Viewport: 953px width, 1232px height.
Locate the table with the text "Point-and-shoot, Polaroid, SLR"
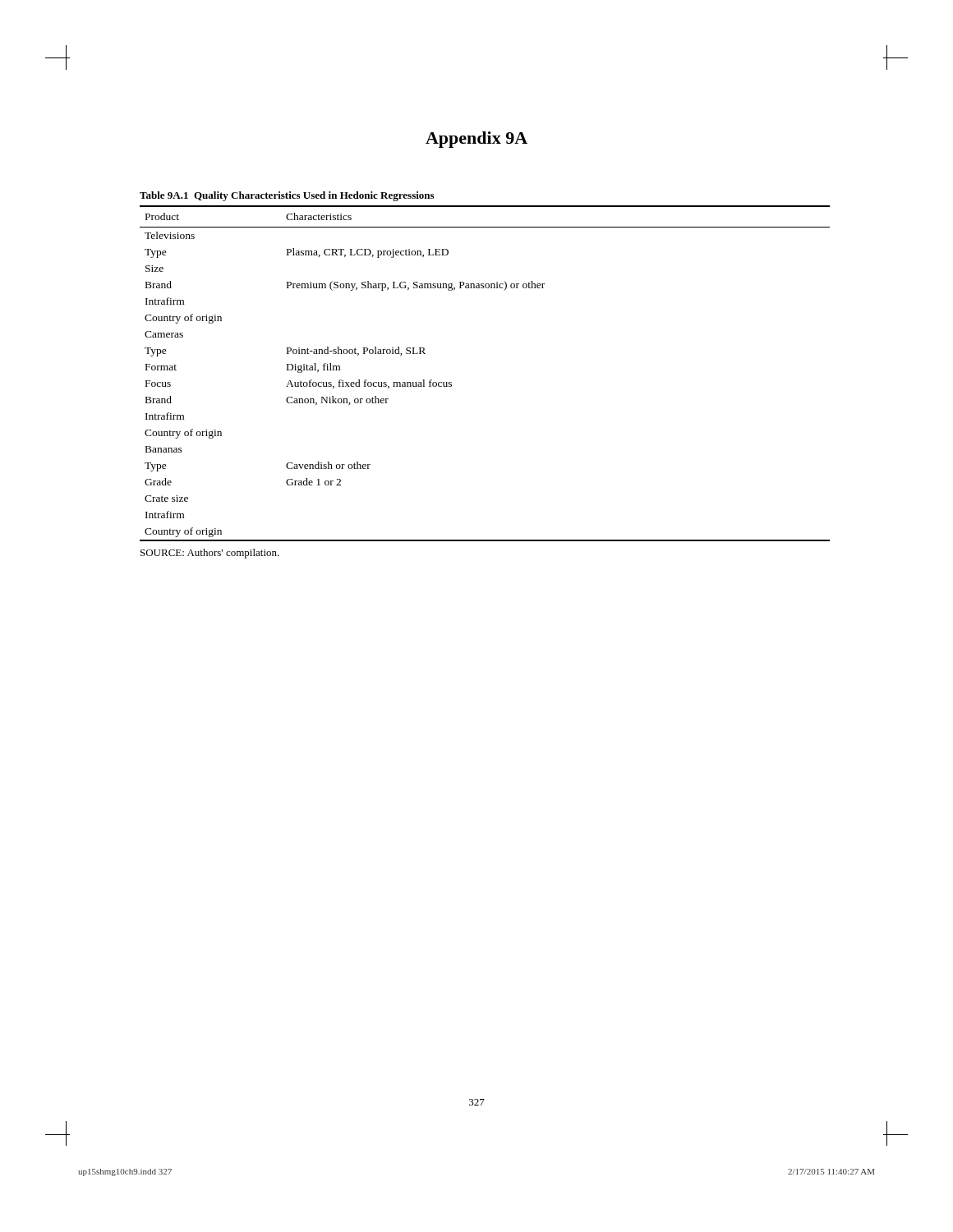click(485, 374)
